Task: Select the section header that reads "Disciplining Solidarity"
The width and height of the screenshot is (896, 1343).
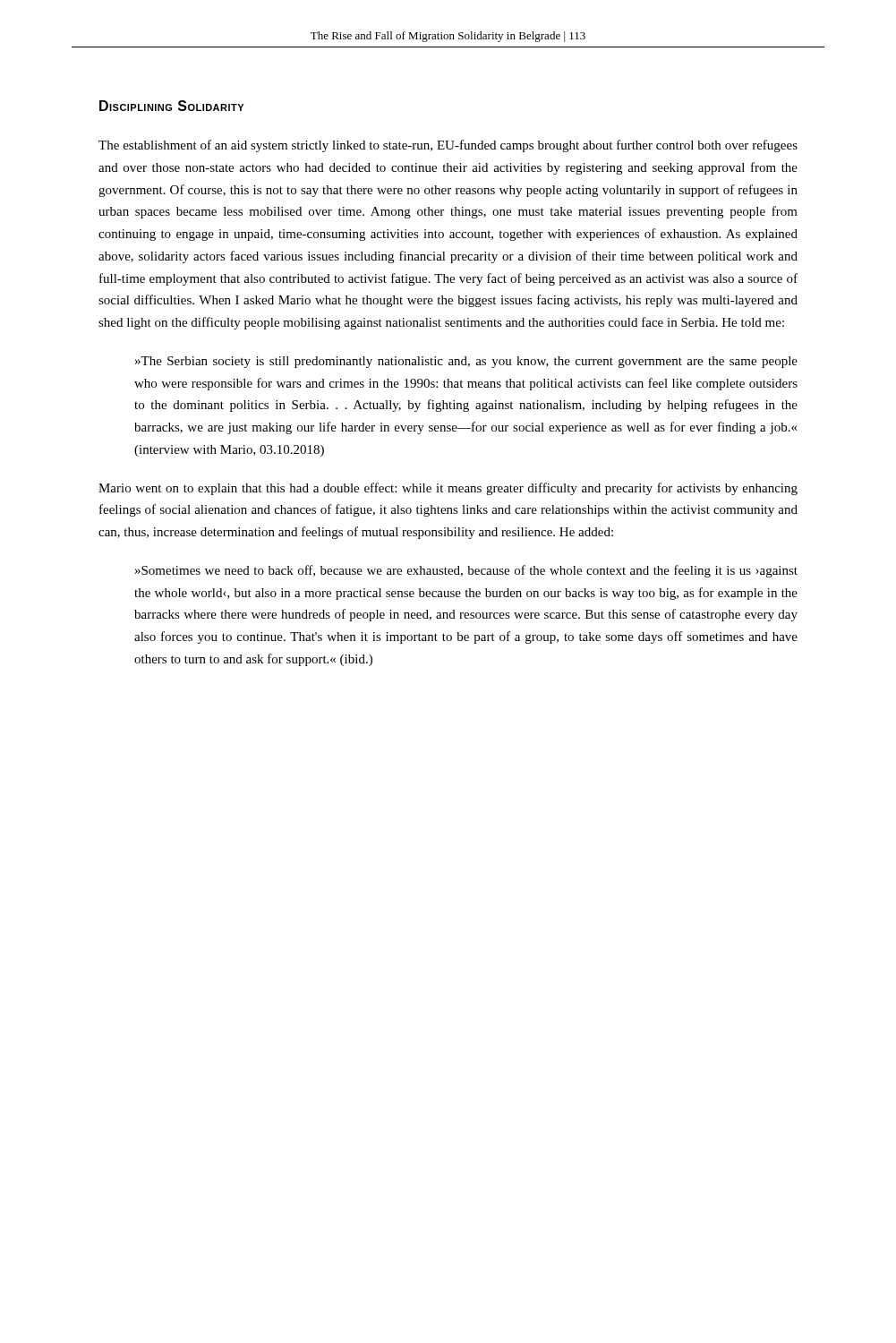Action: click(171, 106)
